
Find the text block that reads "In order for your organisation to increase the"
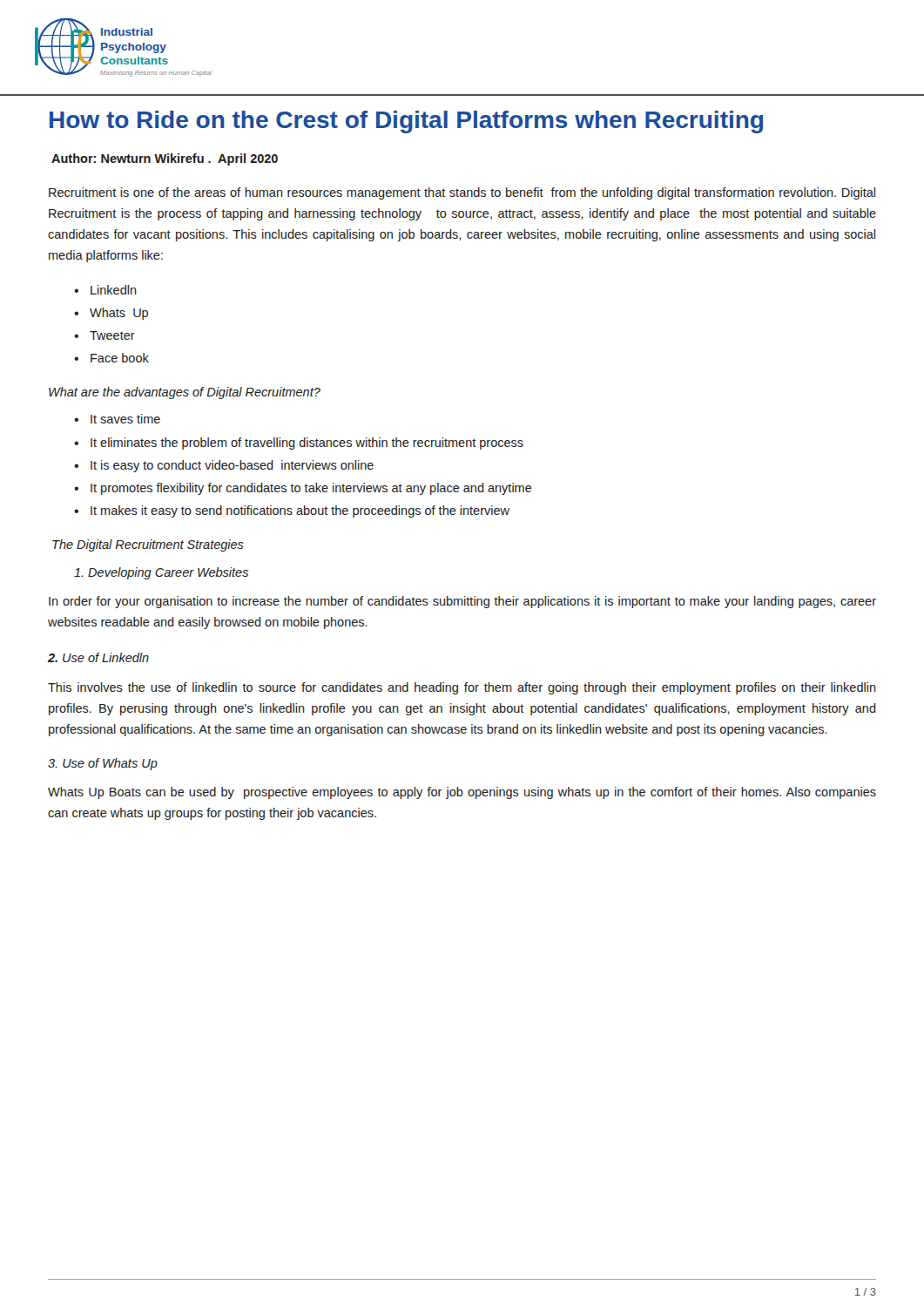(462, 613)
